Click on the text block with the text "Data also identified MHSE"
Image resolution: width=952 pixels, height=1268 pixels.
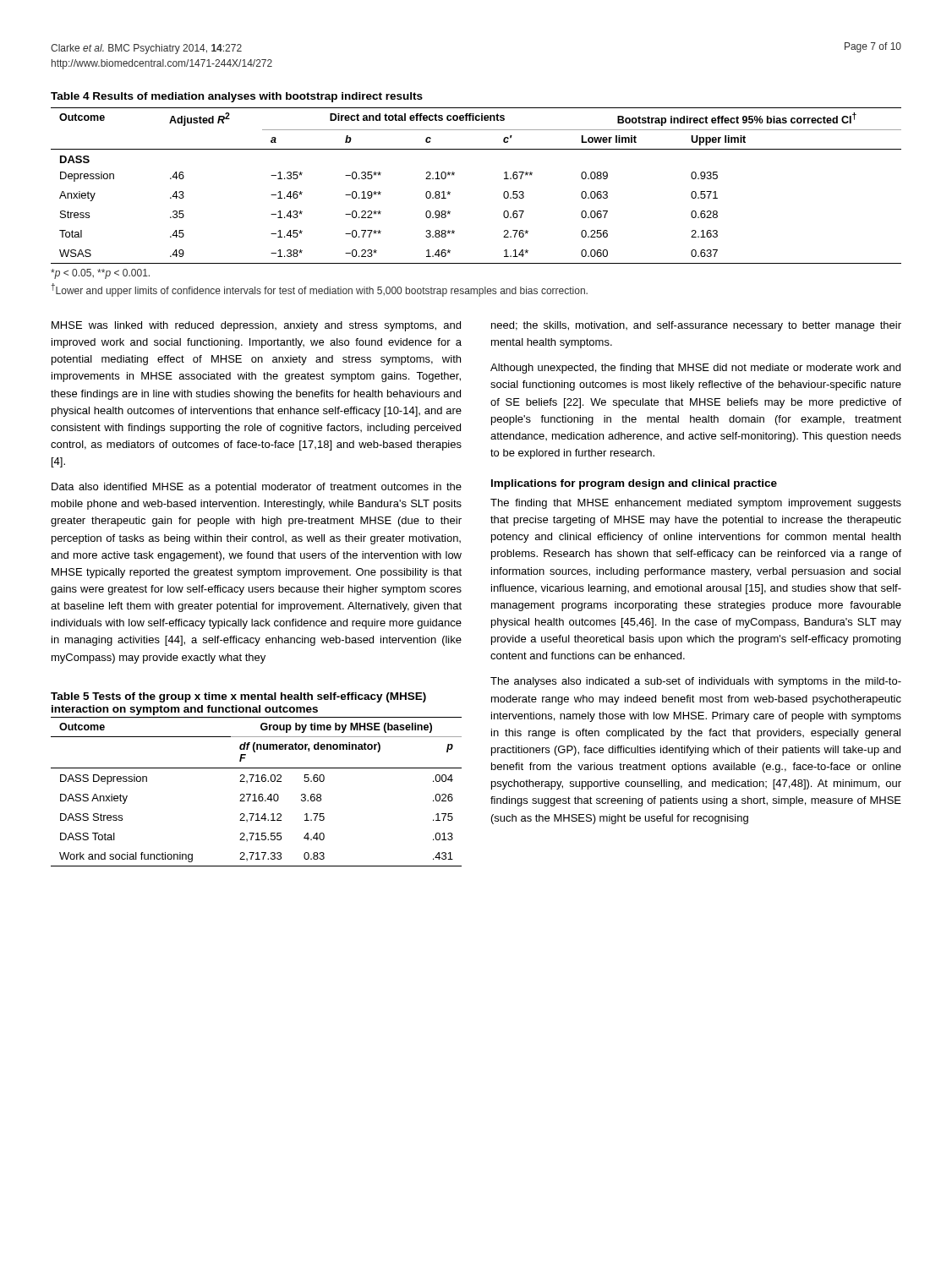click(x=256, y=572)
